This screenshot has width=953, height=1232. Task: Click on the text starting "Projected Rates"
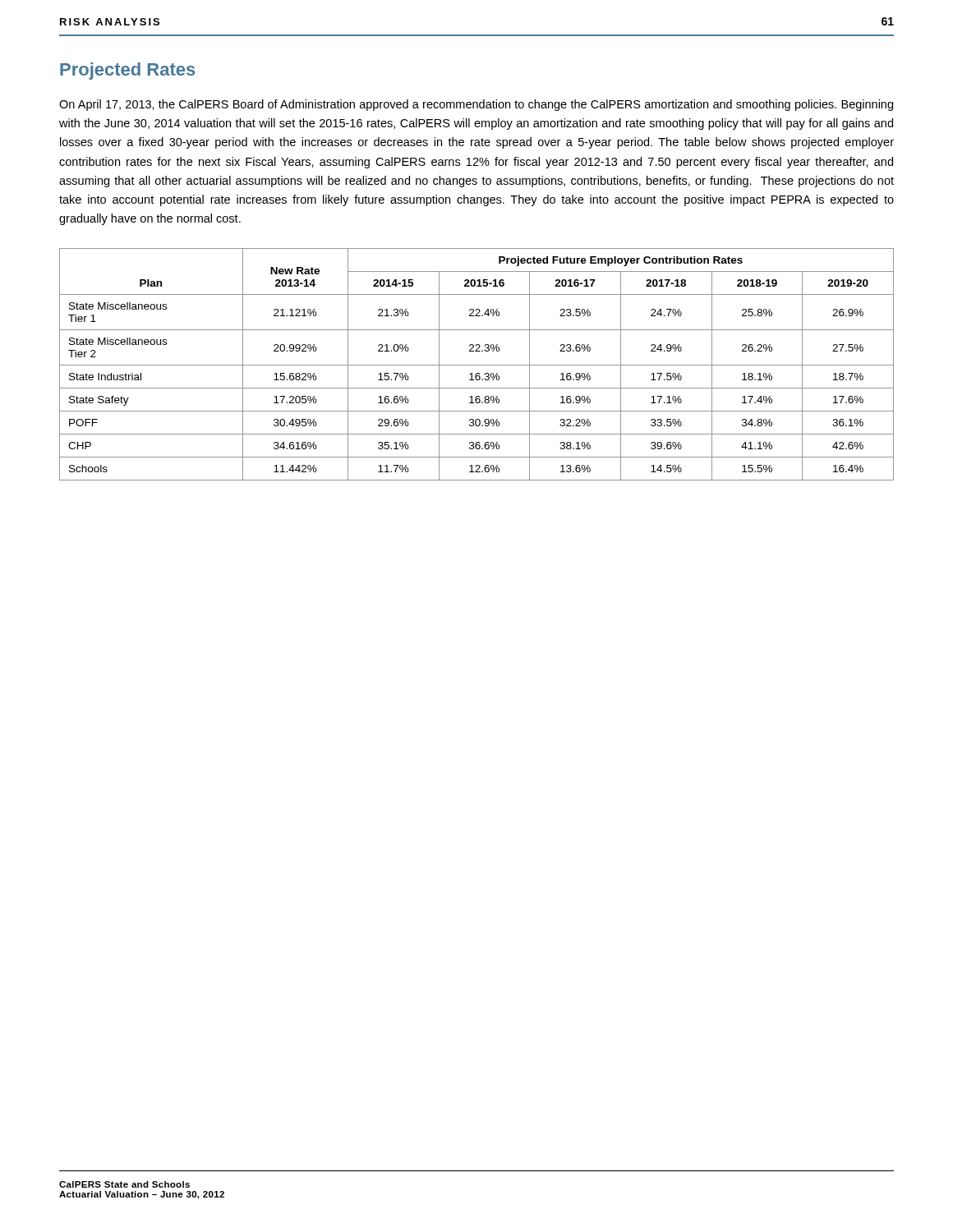[x=127, y=69]
